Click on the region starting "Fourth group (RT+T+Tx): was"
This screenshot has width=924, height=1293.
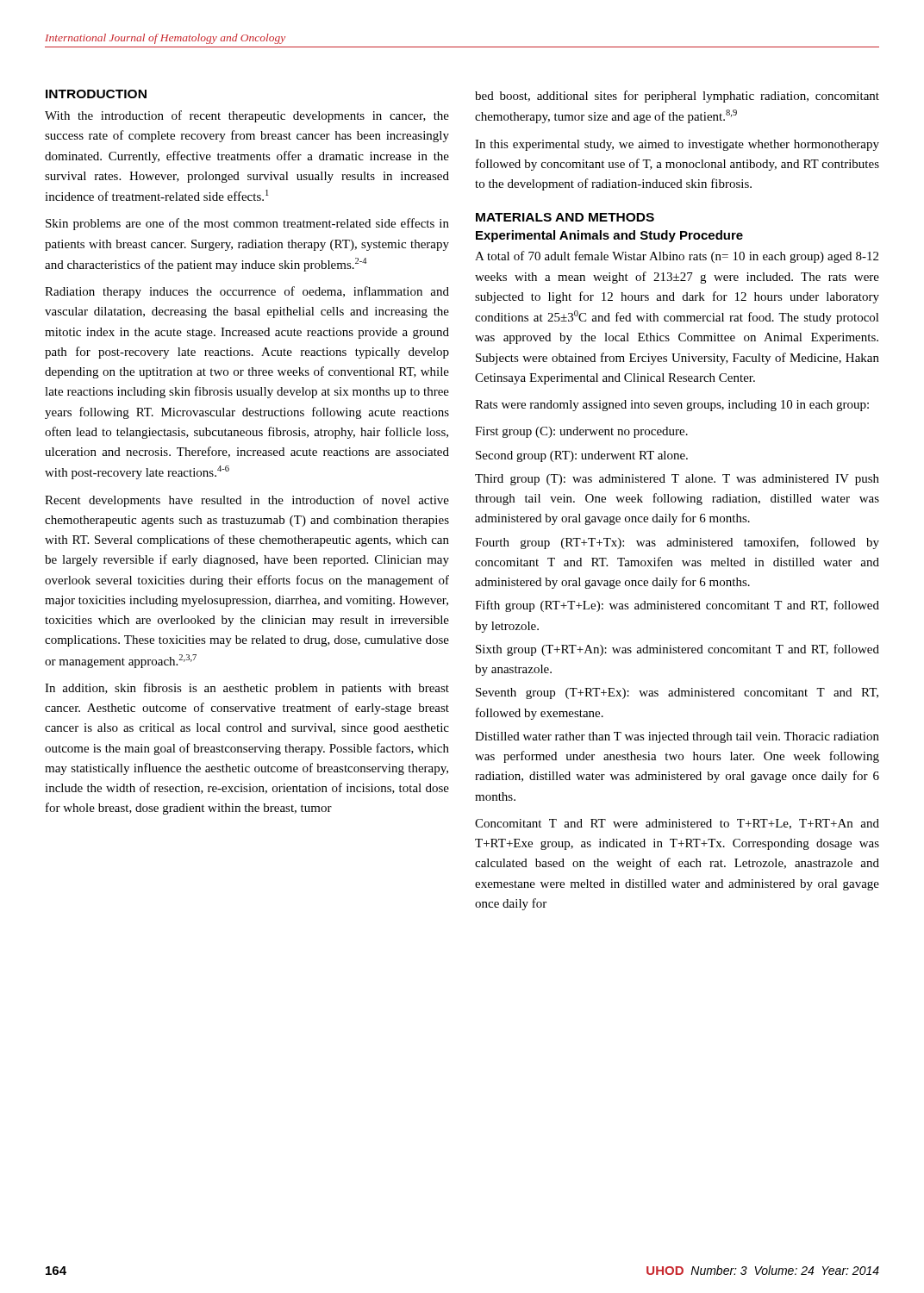tap(677, 562)
